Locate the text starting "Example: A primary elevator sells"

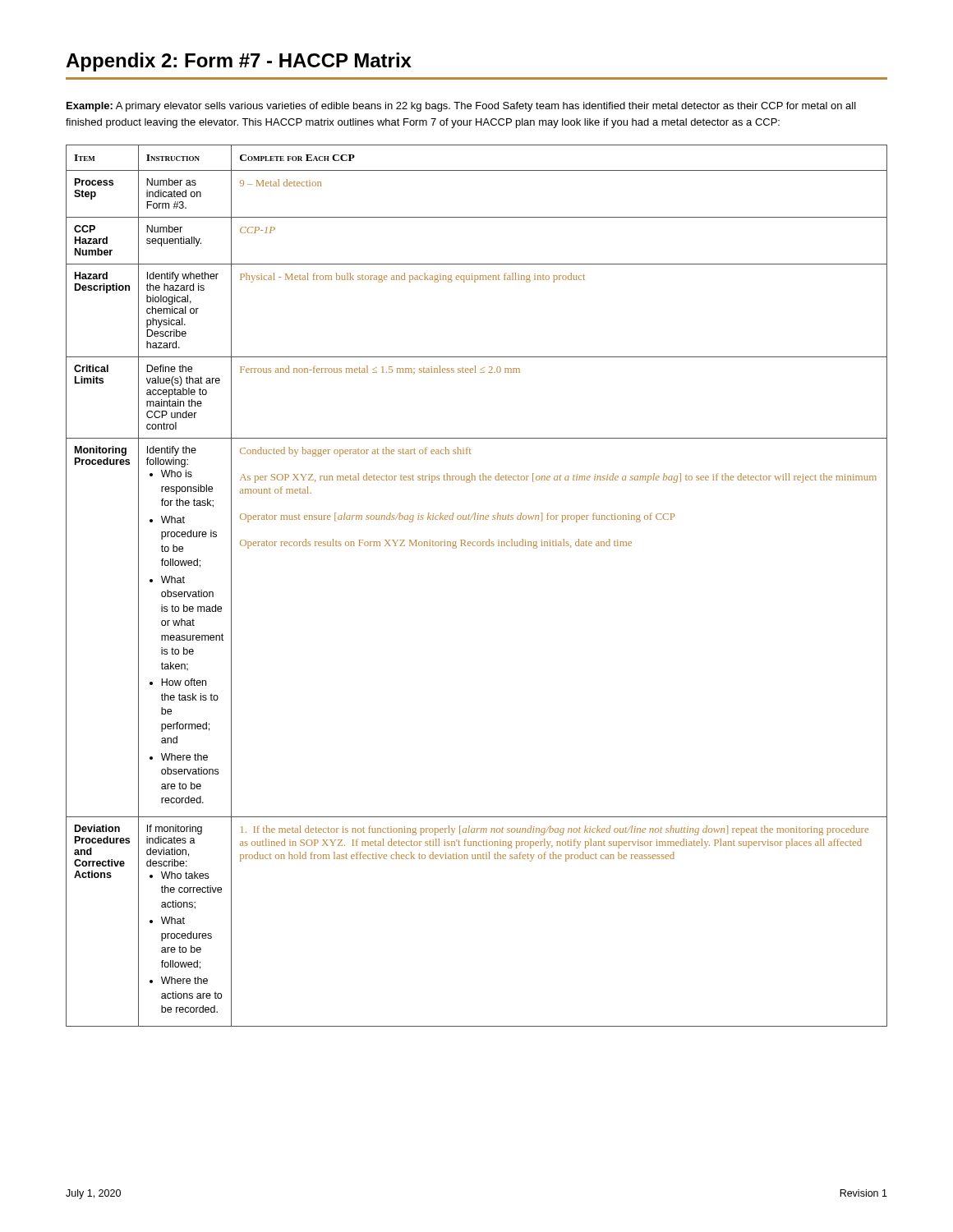coord(461,114)
